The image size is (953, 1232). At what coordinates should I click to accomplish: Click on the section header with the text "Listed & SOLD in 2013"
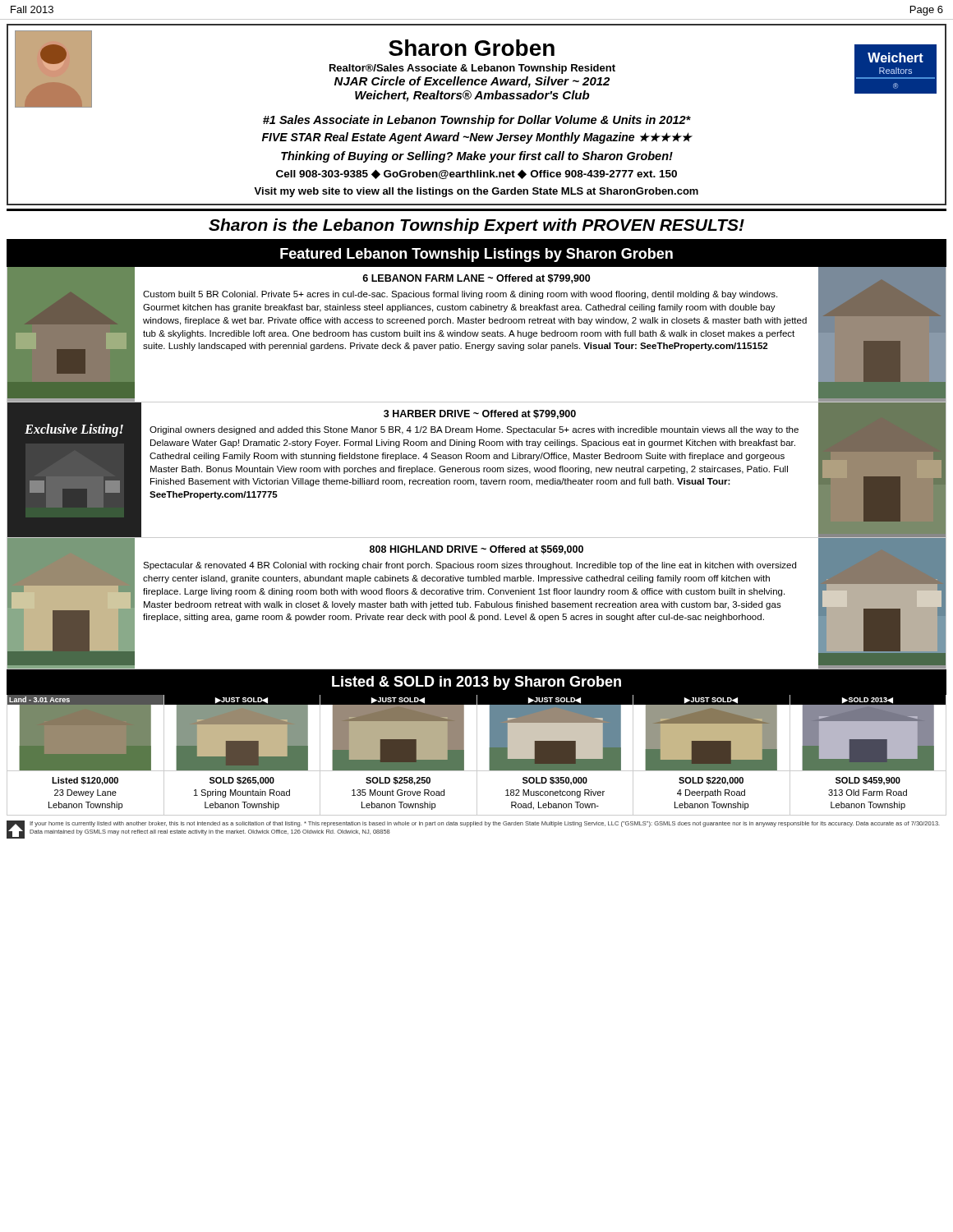tap(476, 681)
